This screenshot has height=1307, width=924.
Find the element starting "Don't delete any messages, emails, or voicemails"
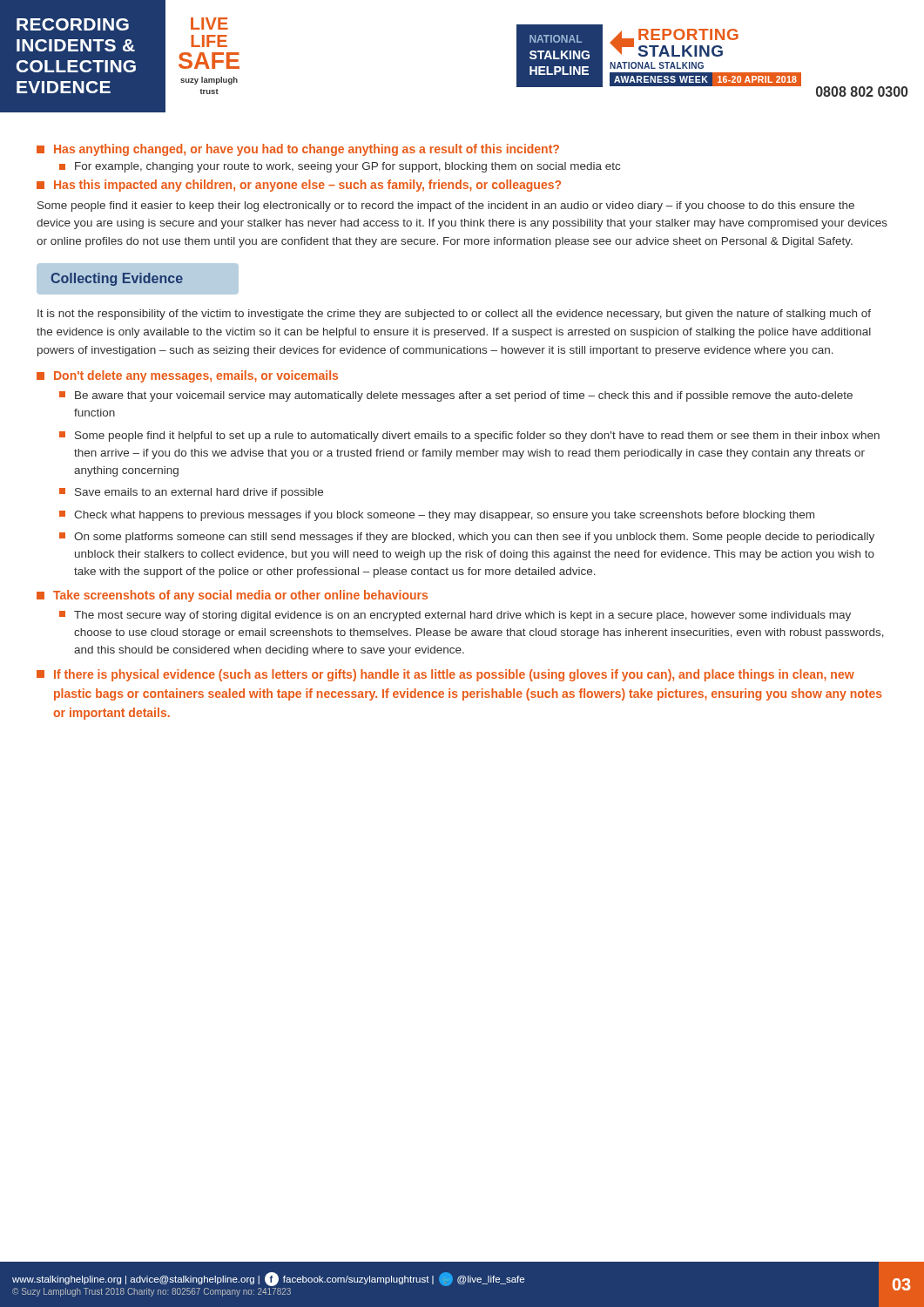tap(188, 376)
